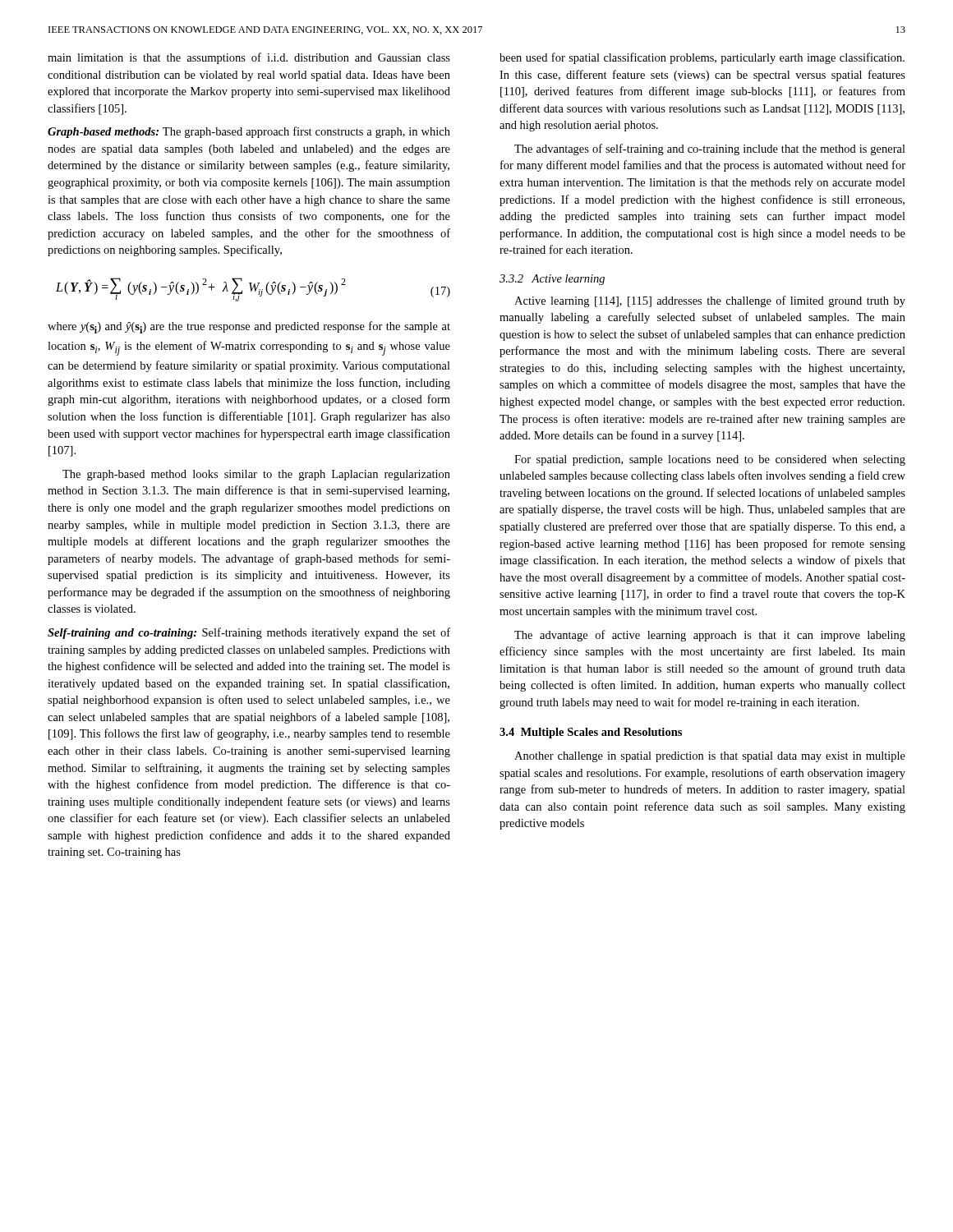
Task: Select the text block that says "Another challenge in spatial prediction is"
Action: [702, 790]
